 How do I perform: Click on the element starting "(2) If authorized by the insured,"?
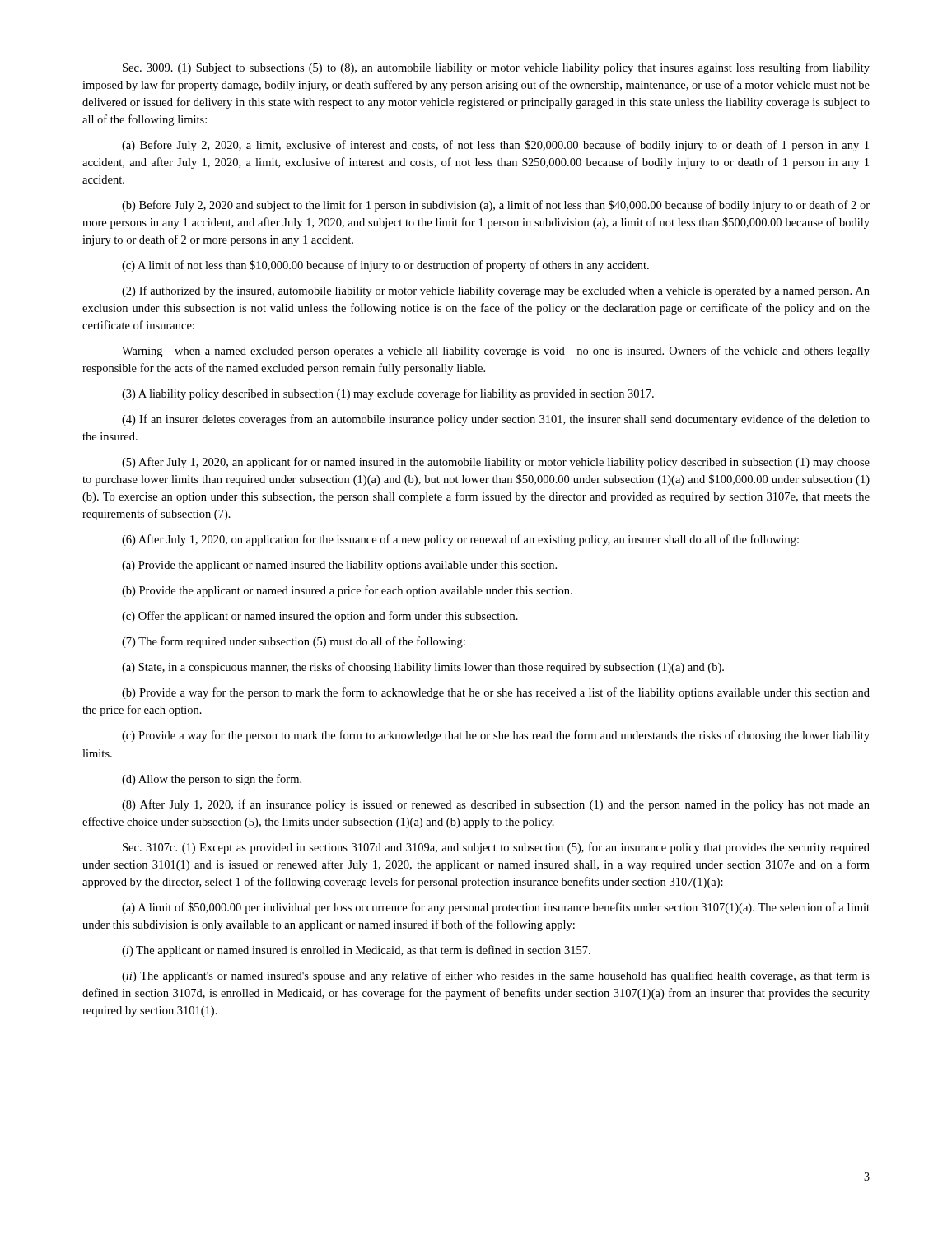click(x=476, y=309)
